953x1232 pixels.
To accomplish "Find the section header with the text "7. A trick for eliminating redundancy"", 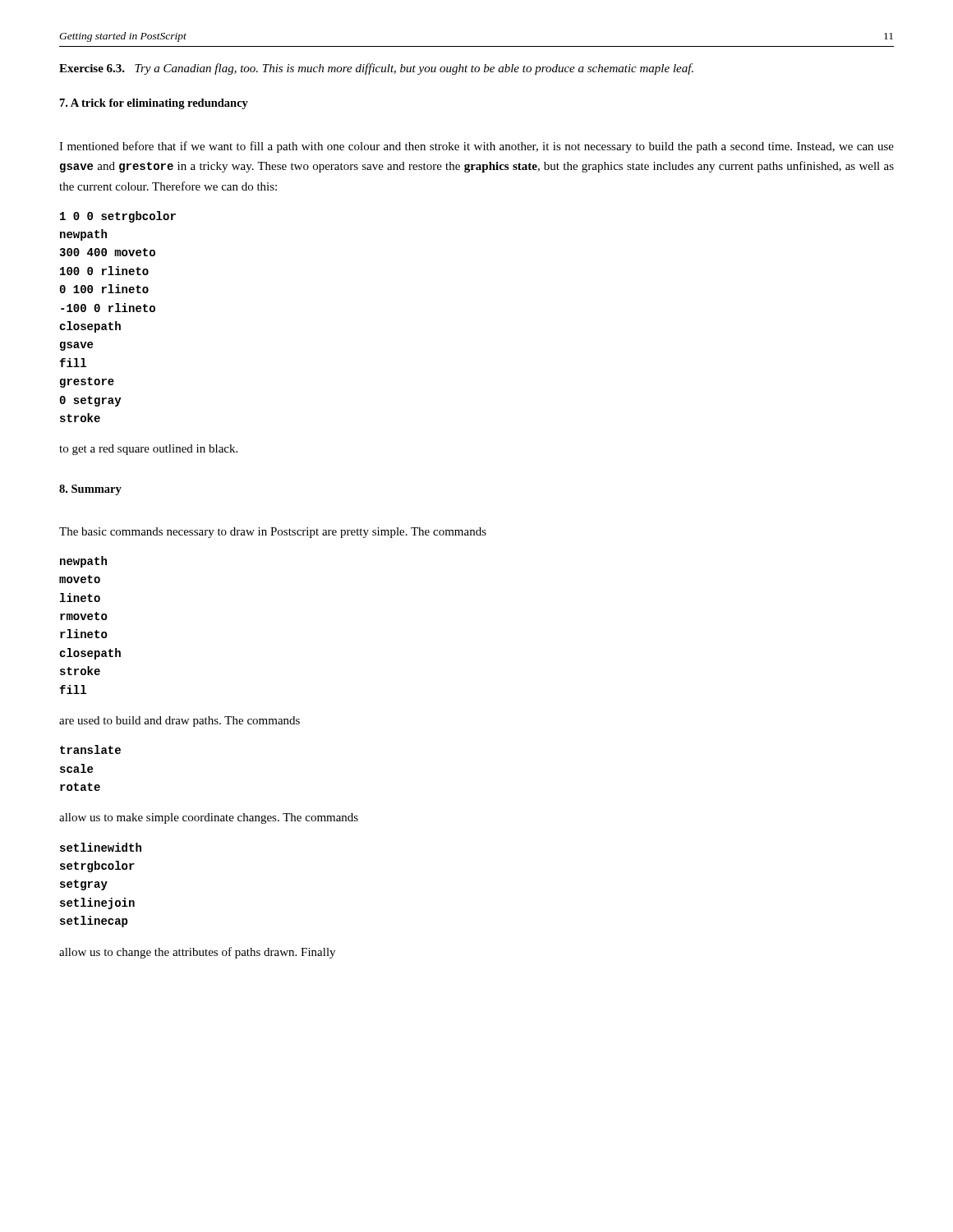I will point(154,103).
